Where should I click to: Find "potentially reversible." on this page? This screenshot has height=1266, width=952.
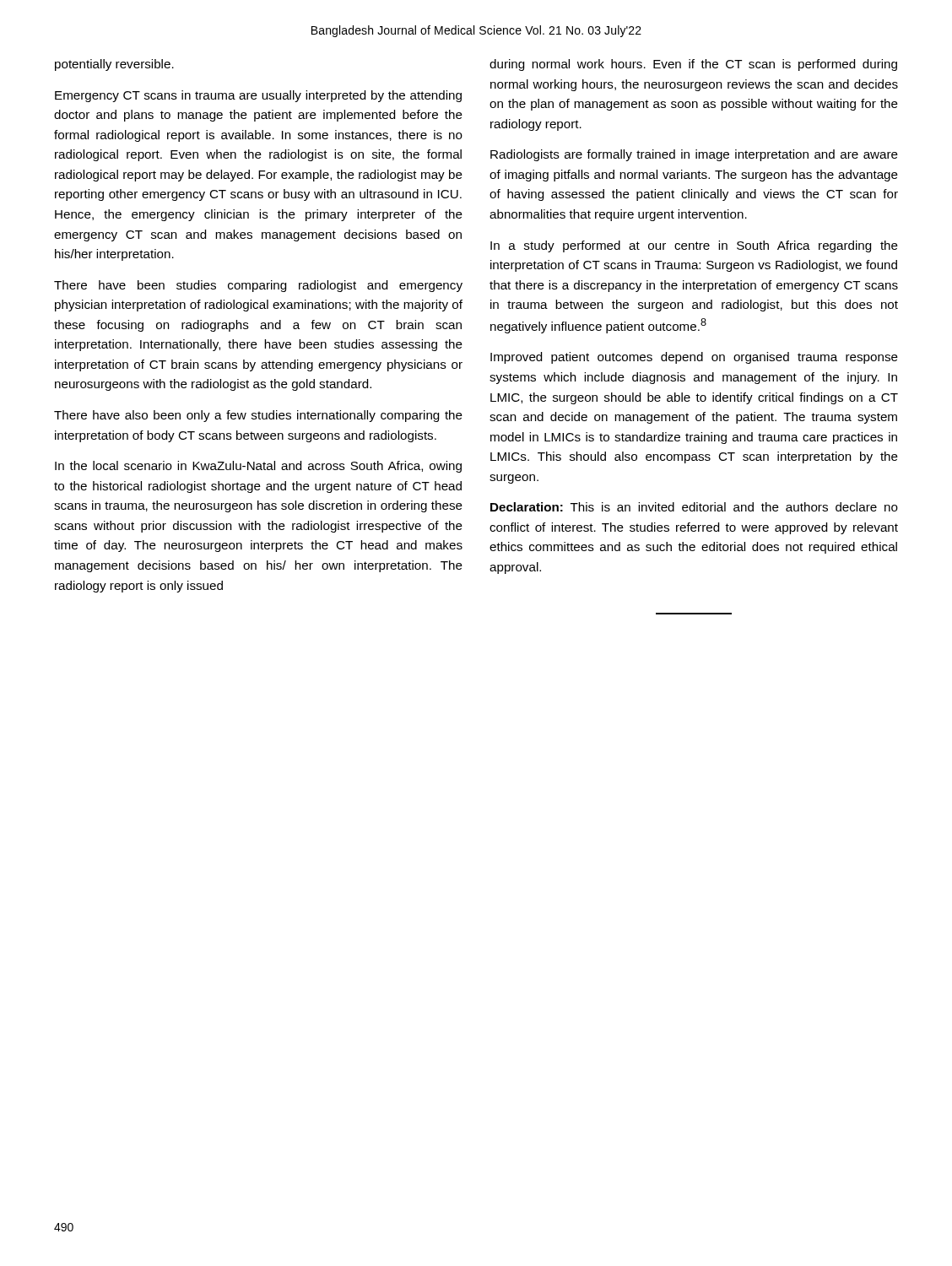pyautogui.click(x=114, y=65)
